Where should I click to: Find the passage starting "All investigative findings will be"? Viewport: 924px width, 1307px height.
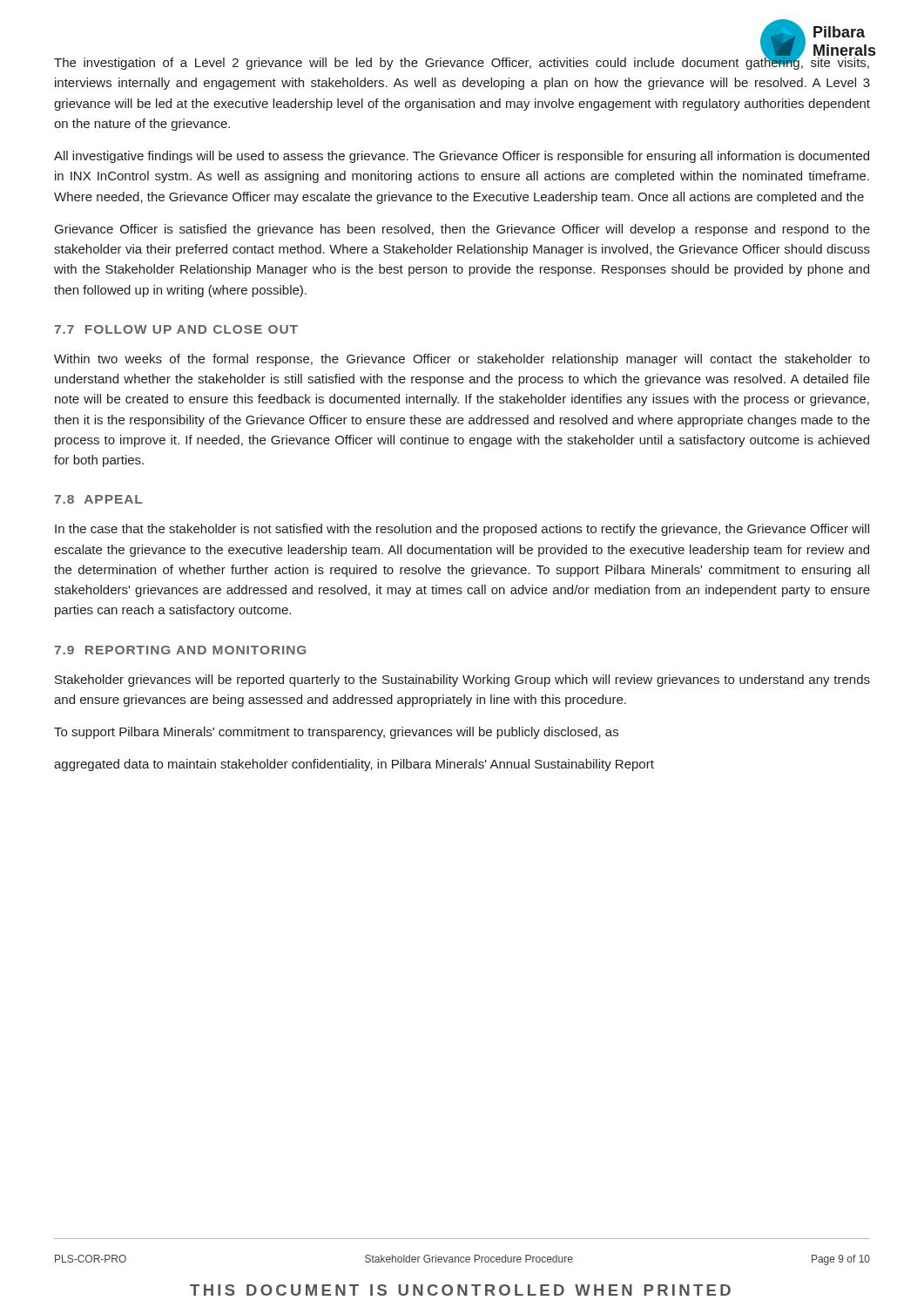click(x=462, y=176)
